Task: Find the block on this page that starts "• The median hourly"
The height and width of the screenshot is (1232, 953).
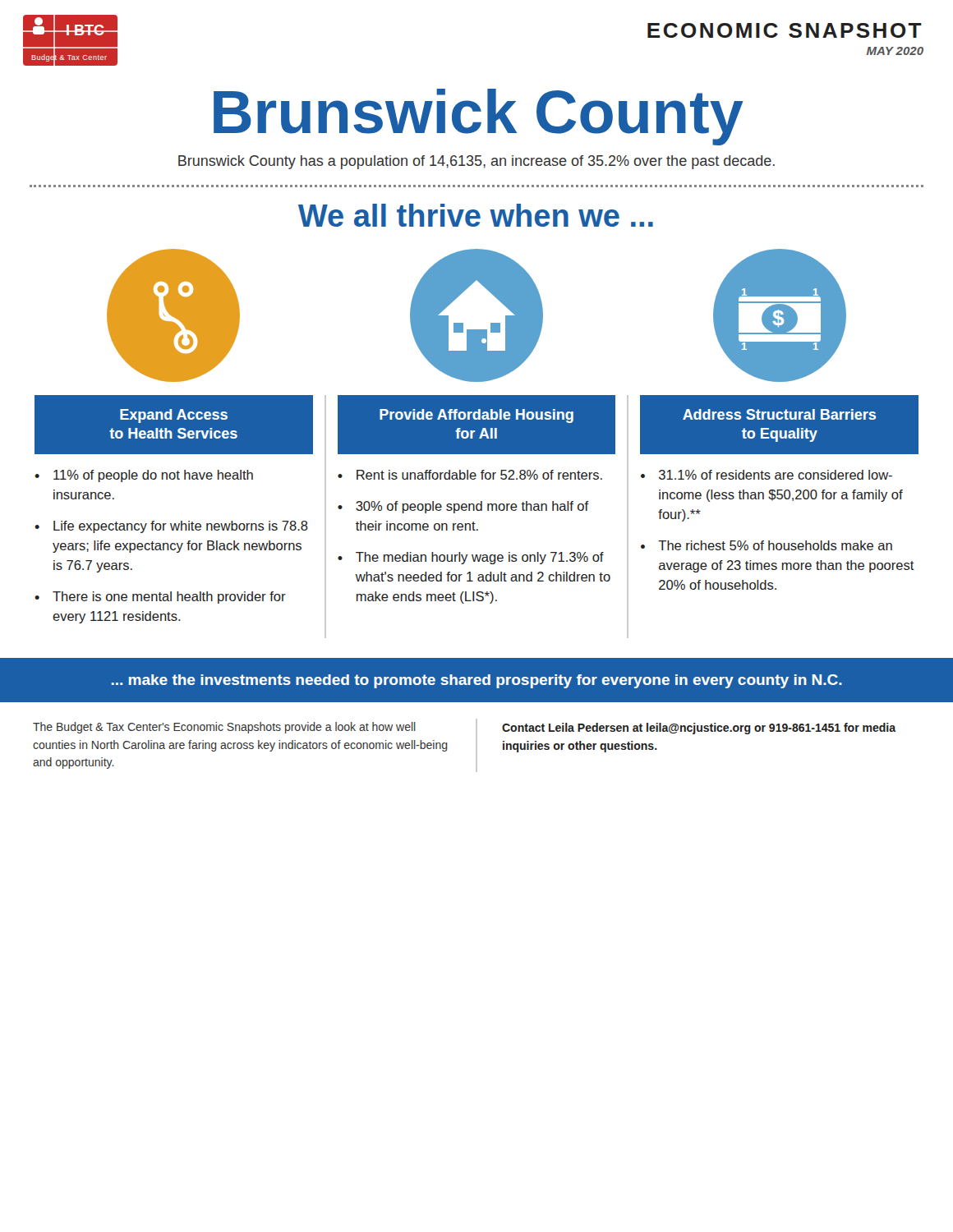Action: point(474,576)
